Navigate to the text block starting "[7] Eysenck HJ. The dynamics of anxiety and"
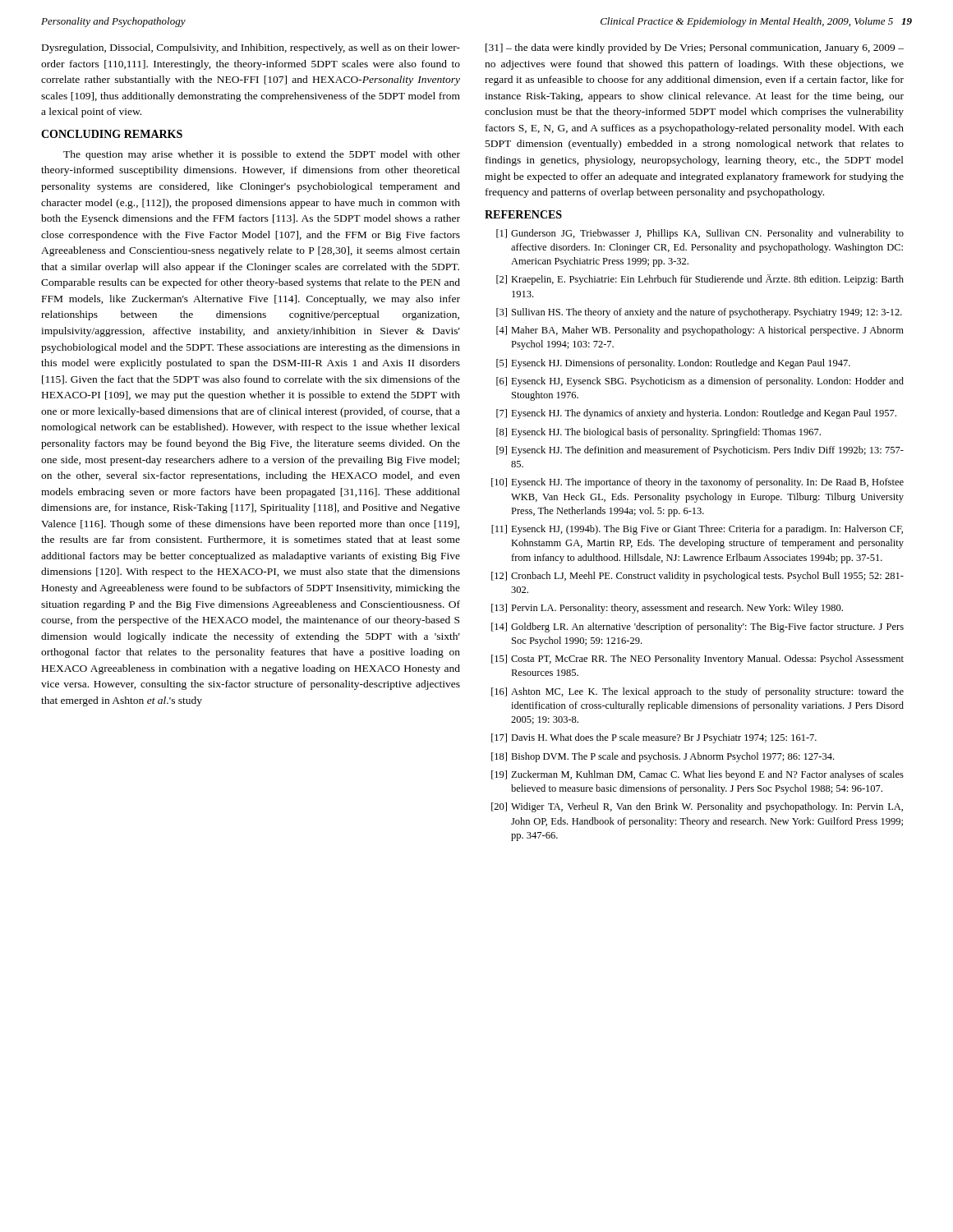 pyautogui.click(x=694, y=414)
